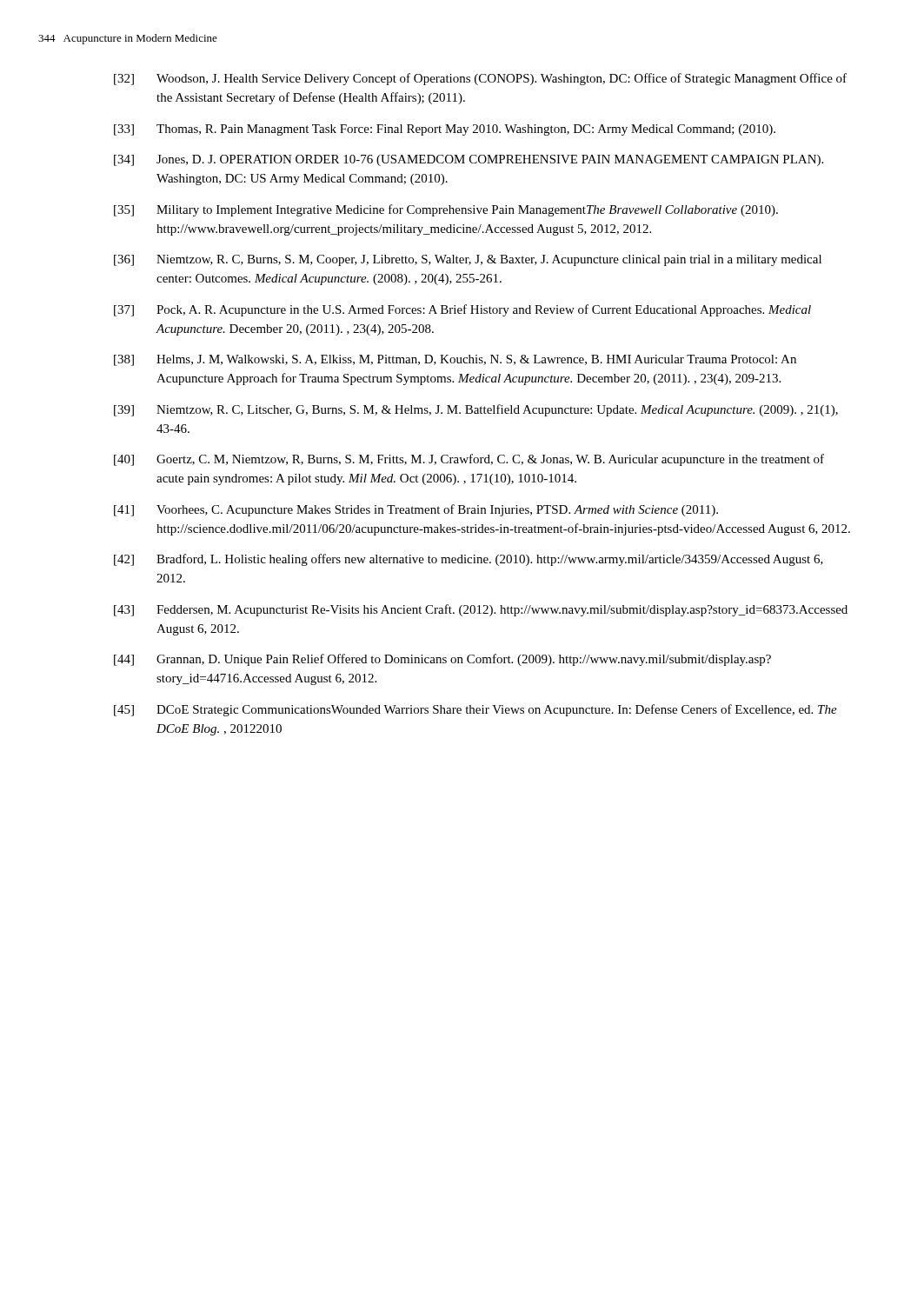Locate the list item containing "[37] Pock, A. R. Acupuncture in"
924x1304 pixels.
click(484, 319)
